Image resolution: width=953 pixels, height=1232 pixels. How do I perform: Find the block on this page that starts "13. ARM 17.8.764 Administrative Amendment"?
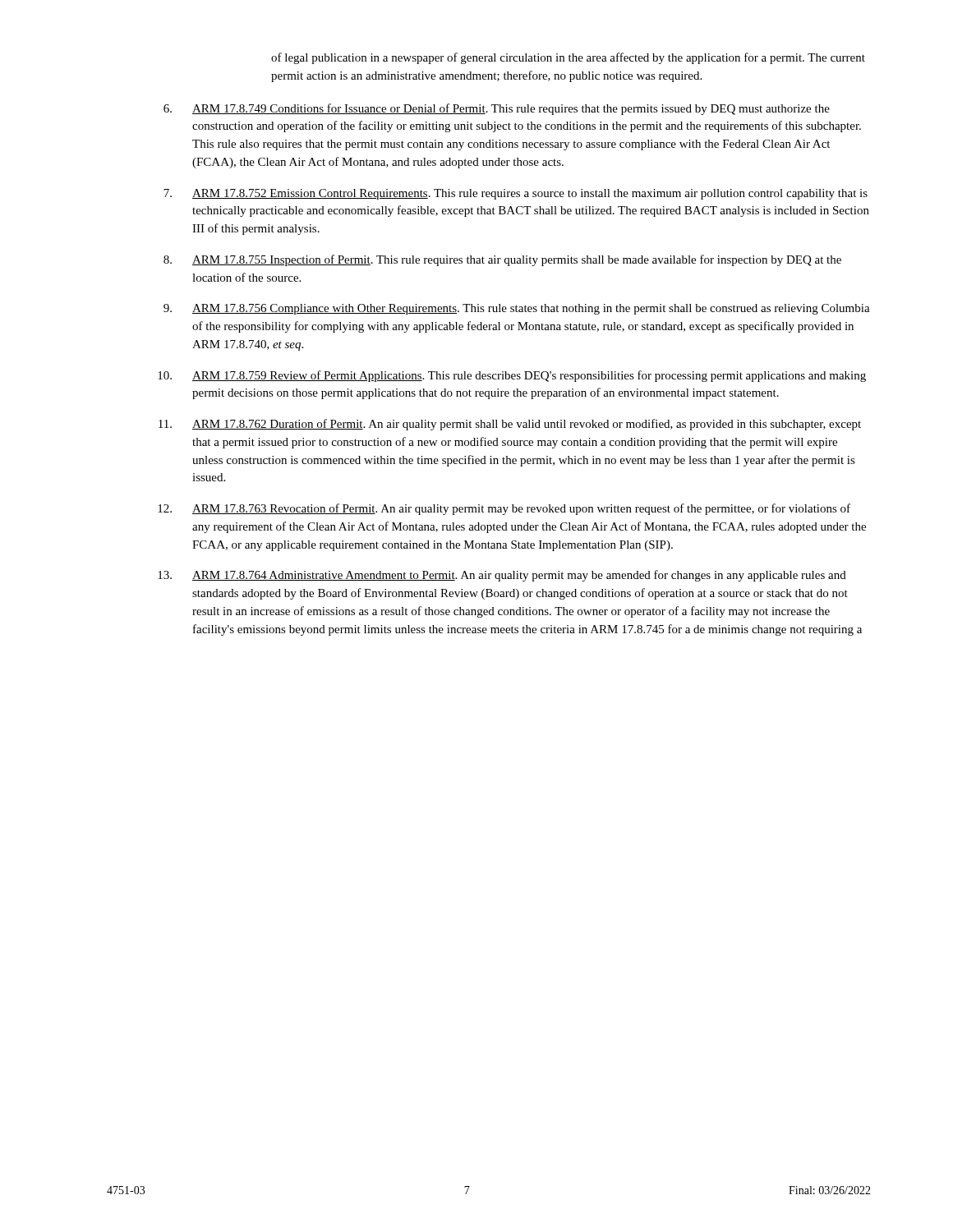coord(489,603)
